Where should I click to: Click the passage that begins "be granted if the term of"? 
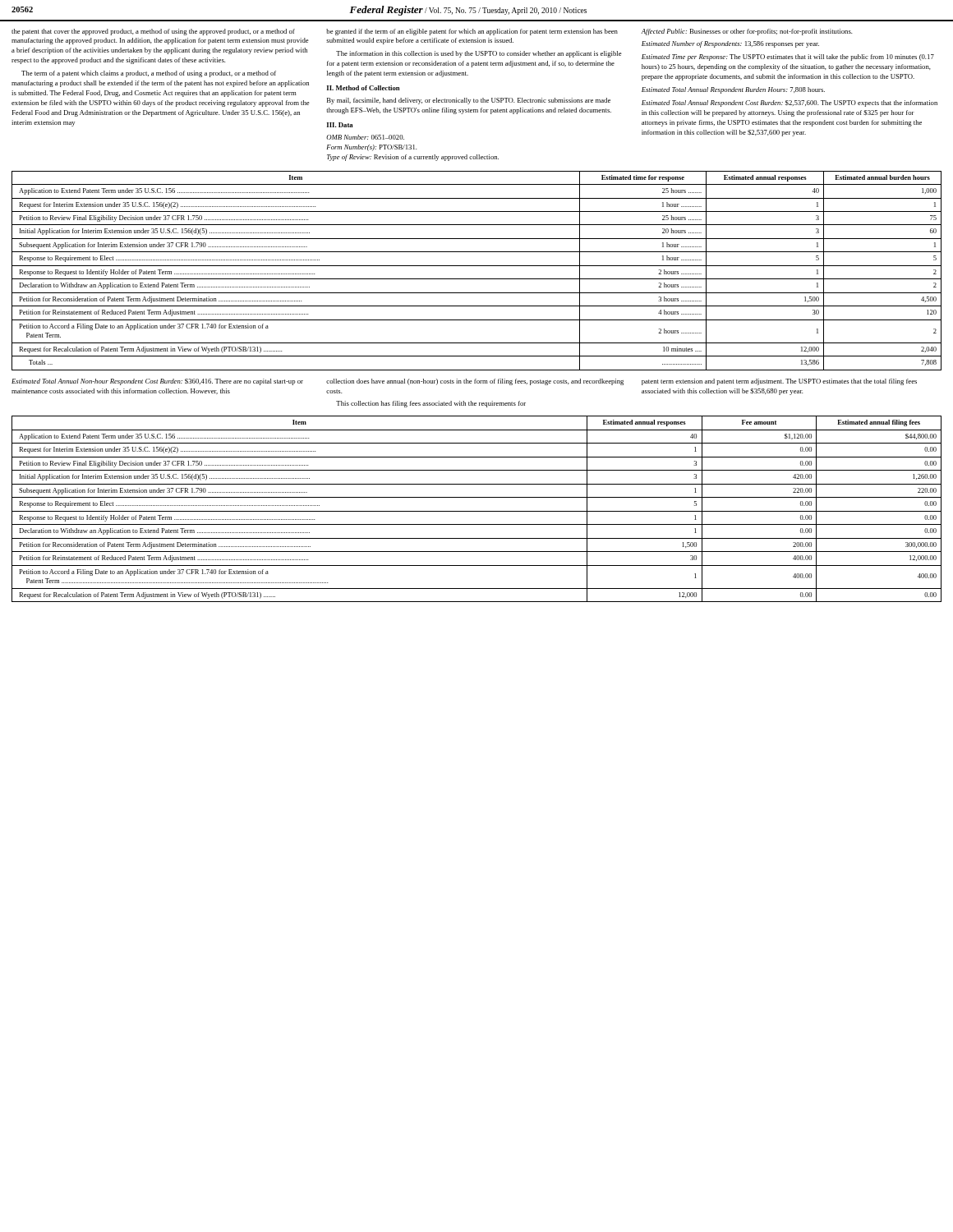click(x=476, y=94)
